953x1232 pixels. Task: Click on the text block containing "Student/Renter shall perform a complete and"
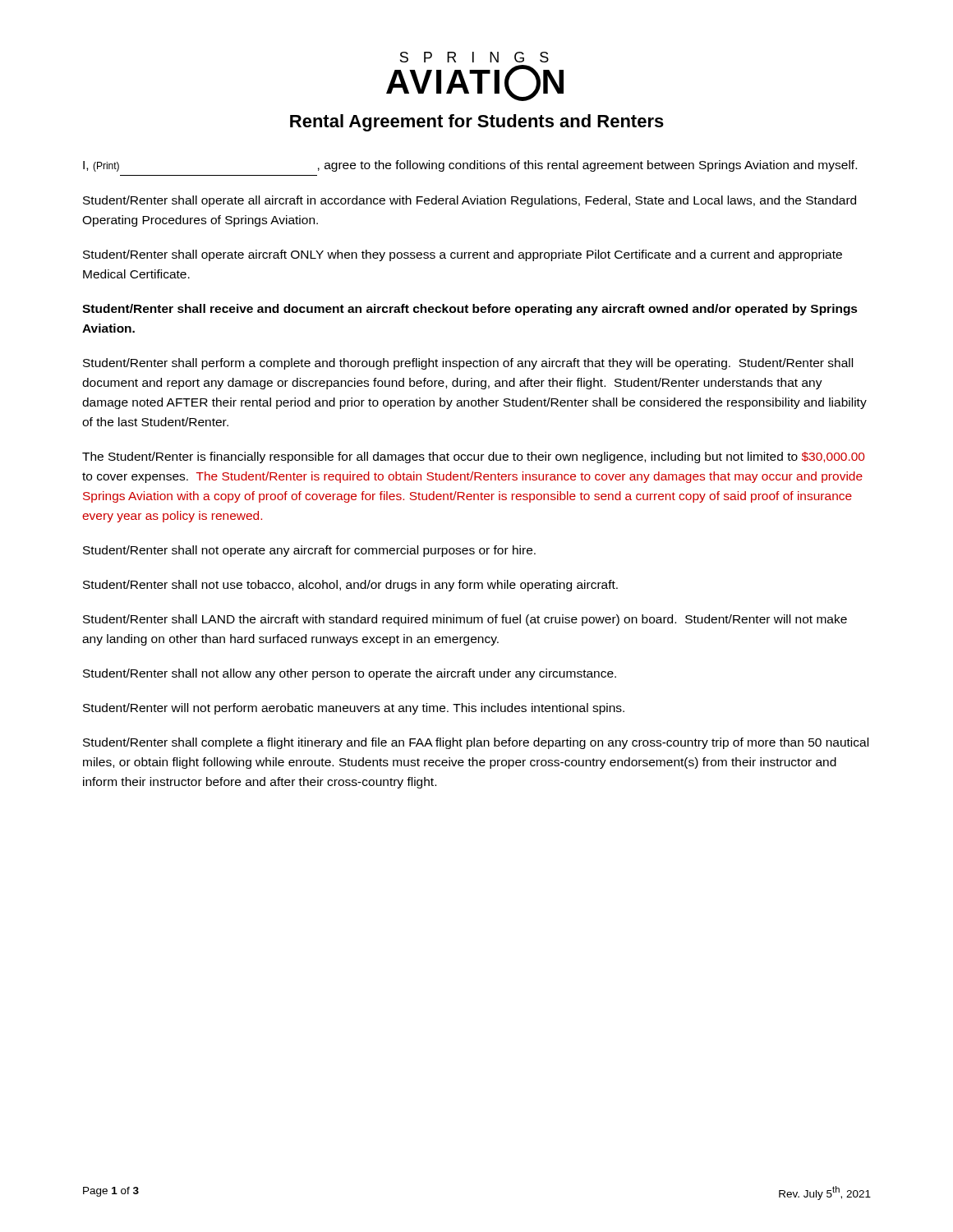click(474, 392)
